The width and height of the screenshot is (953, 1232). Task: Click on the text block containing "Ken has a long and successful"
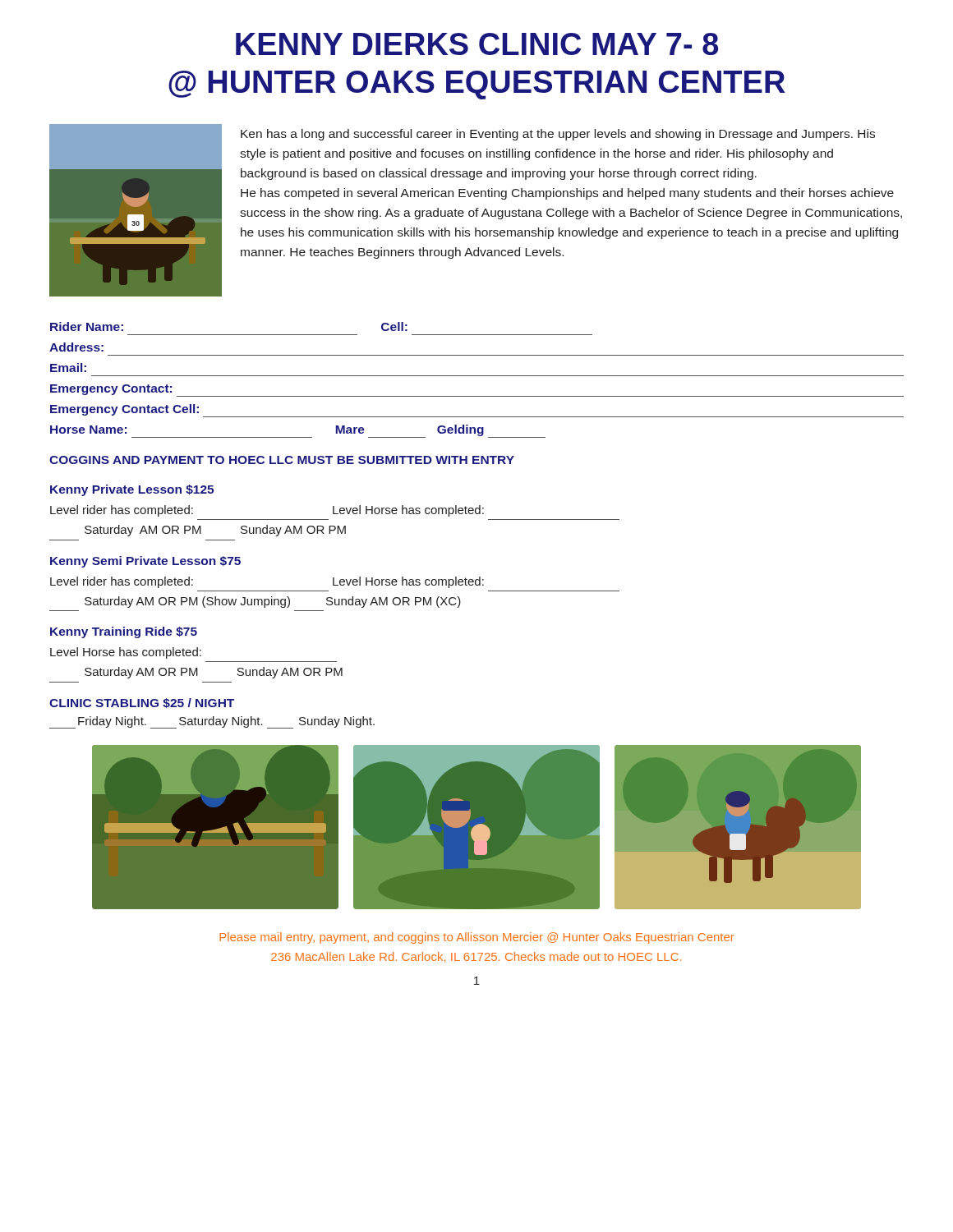(x=572, y=193)
